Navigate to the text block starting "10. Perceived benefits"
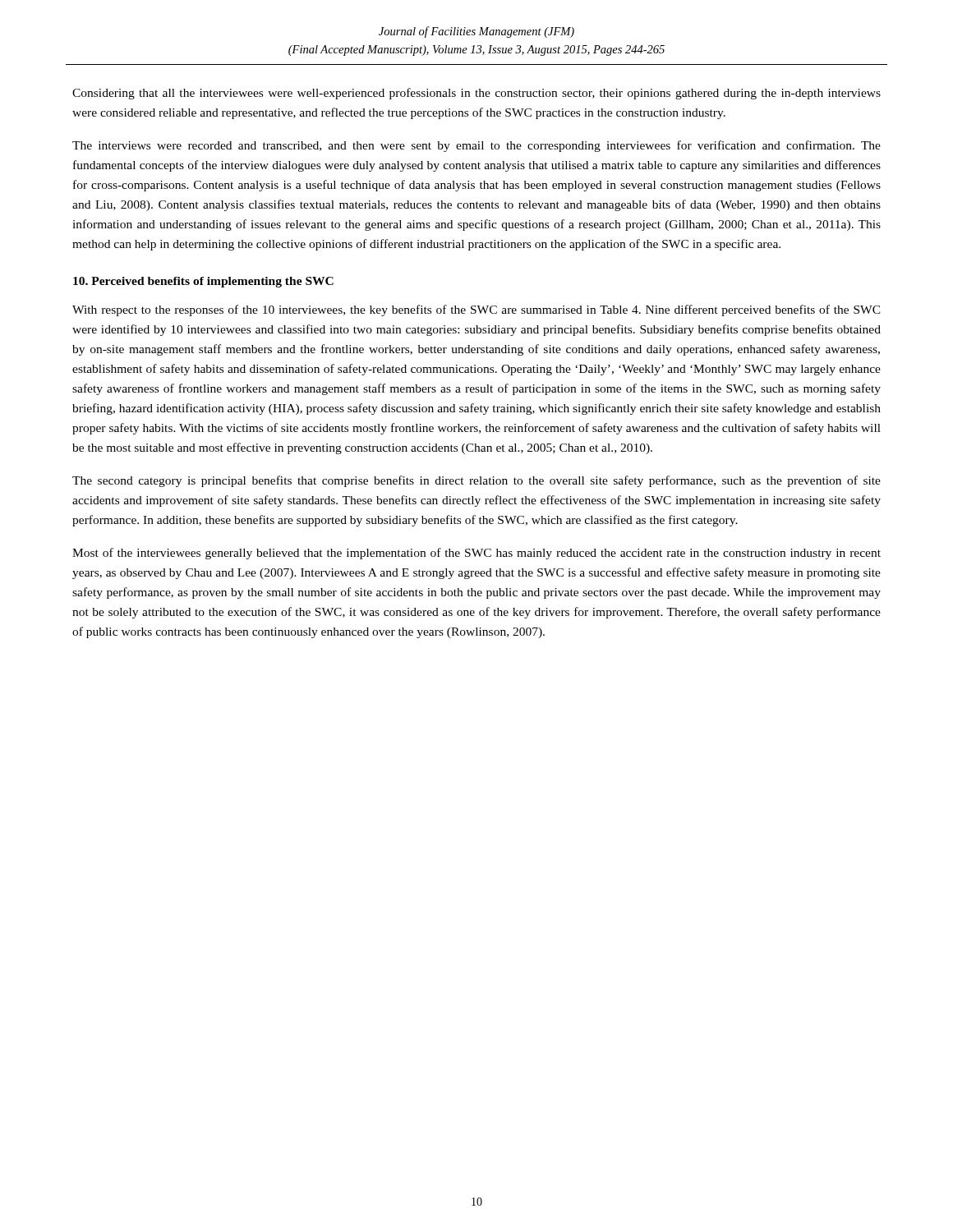 pyautogui.click(x=203, y=280)
